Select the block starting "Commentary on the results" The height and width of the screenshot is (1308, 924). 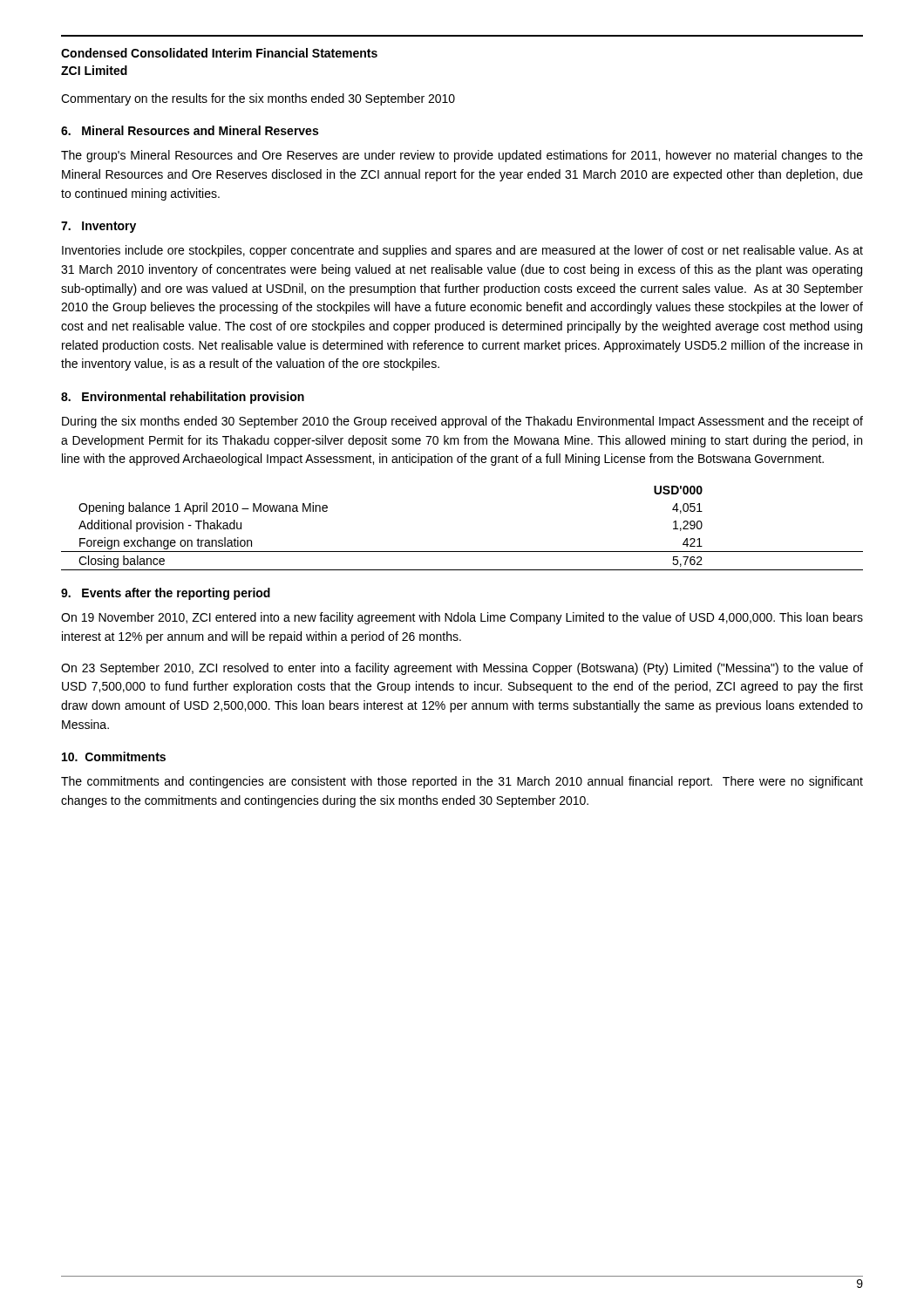pyautogui.click(x=258, y=99)
